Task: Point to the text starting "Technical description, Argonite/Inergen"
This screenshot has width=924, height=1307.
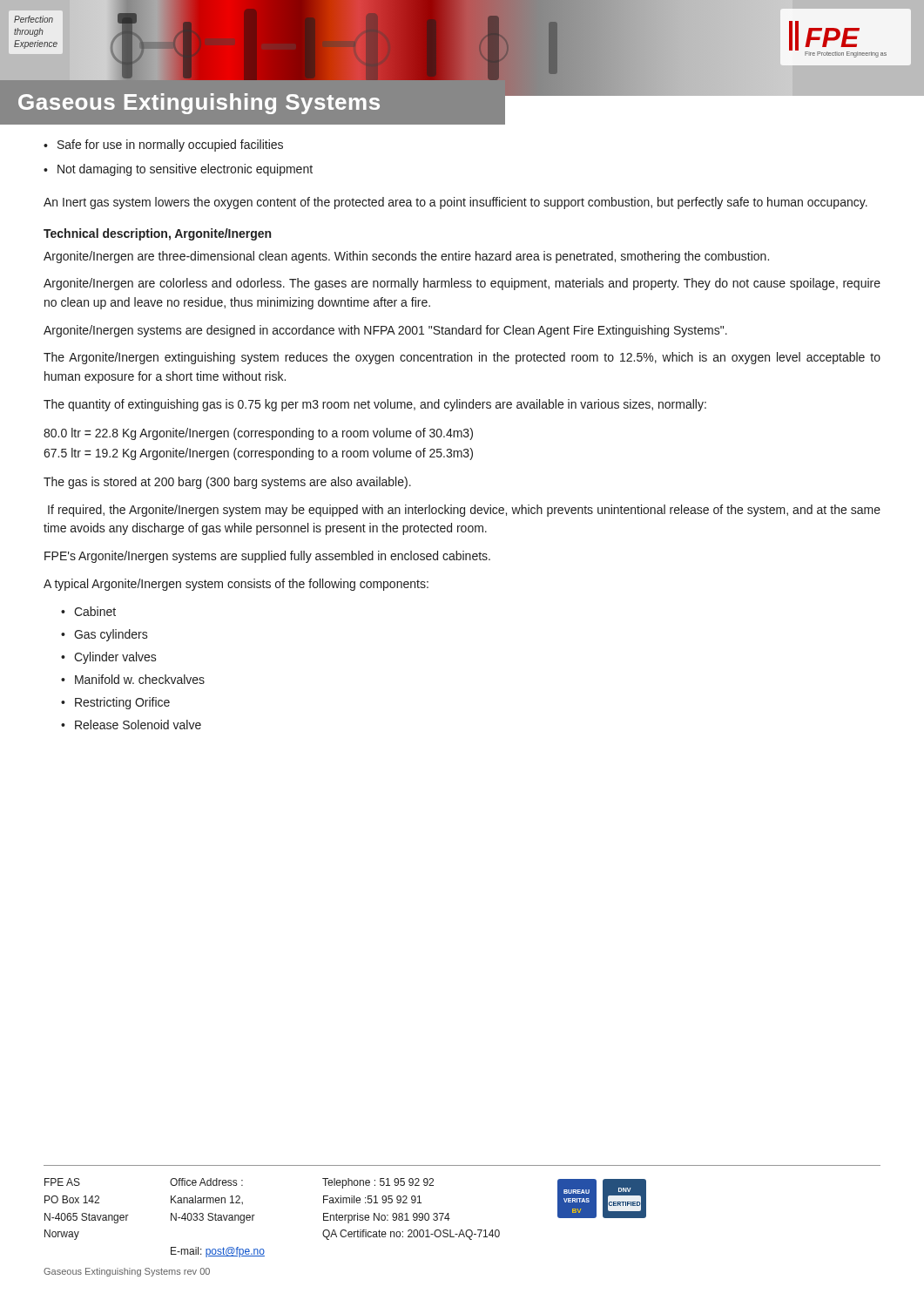Action: click(x=158, y=233)
